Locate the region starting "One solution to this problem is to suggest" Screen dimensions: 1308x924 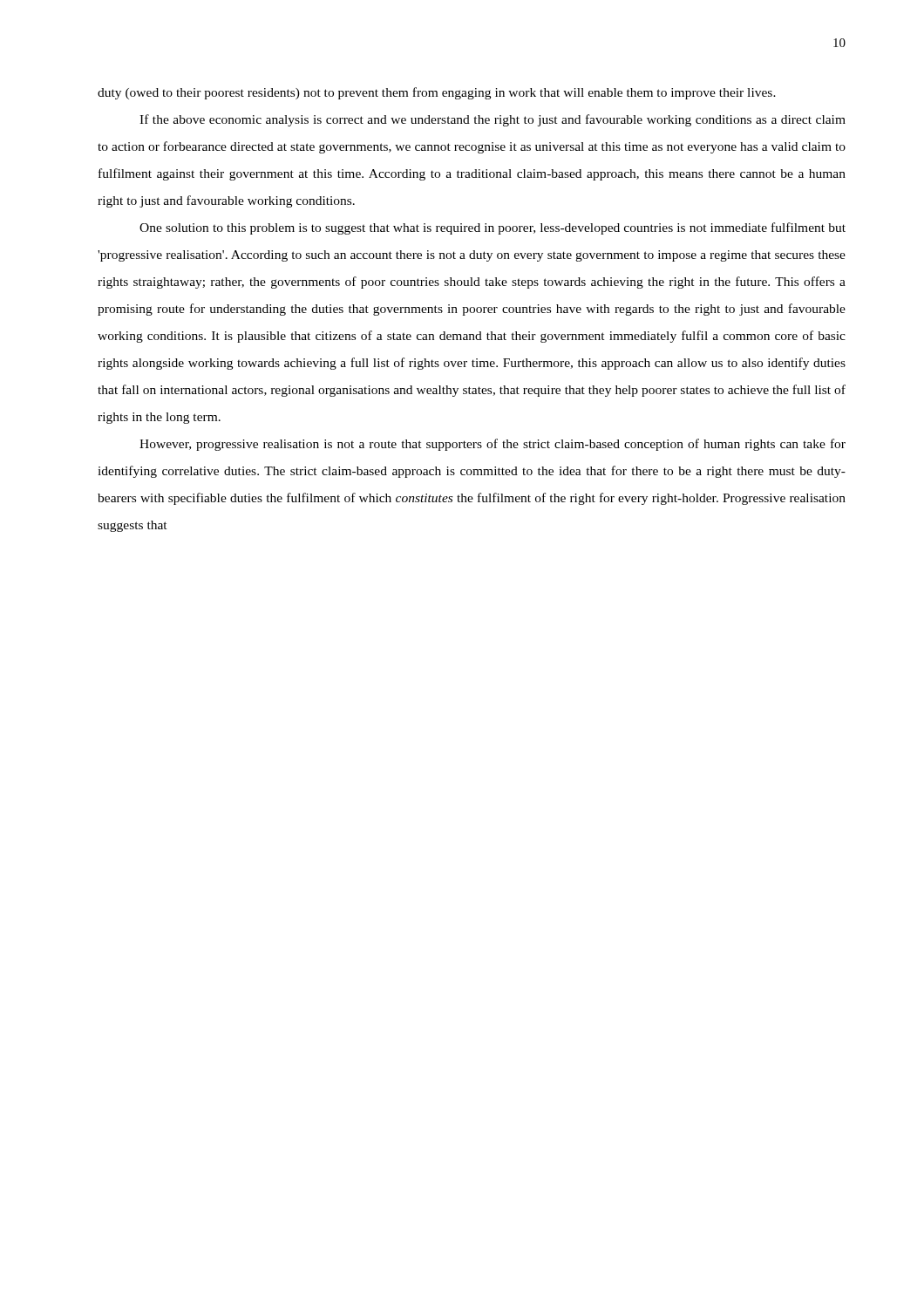tap(472, 322)
